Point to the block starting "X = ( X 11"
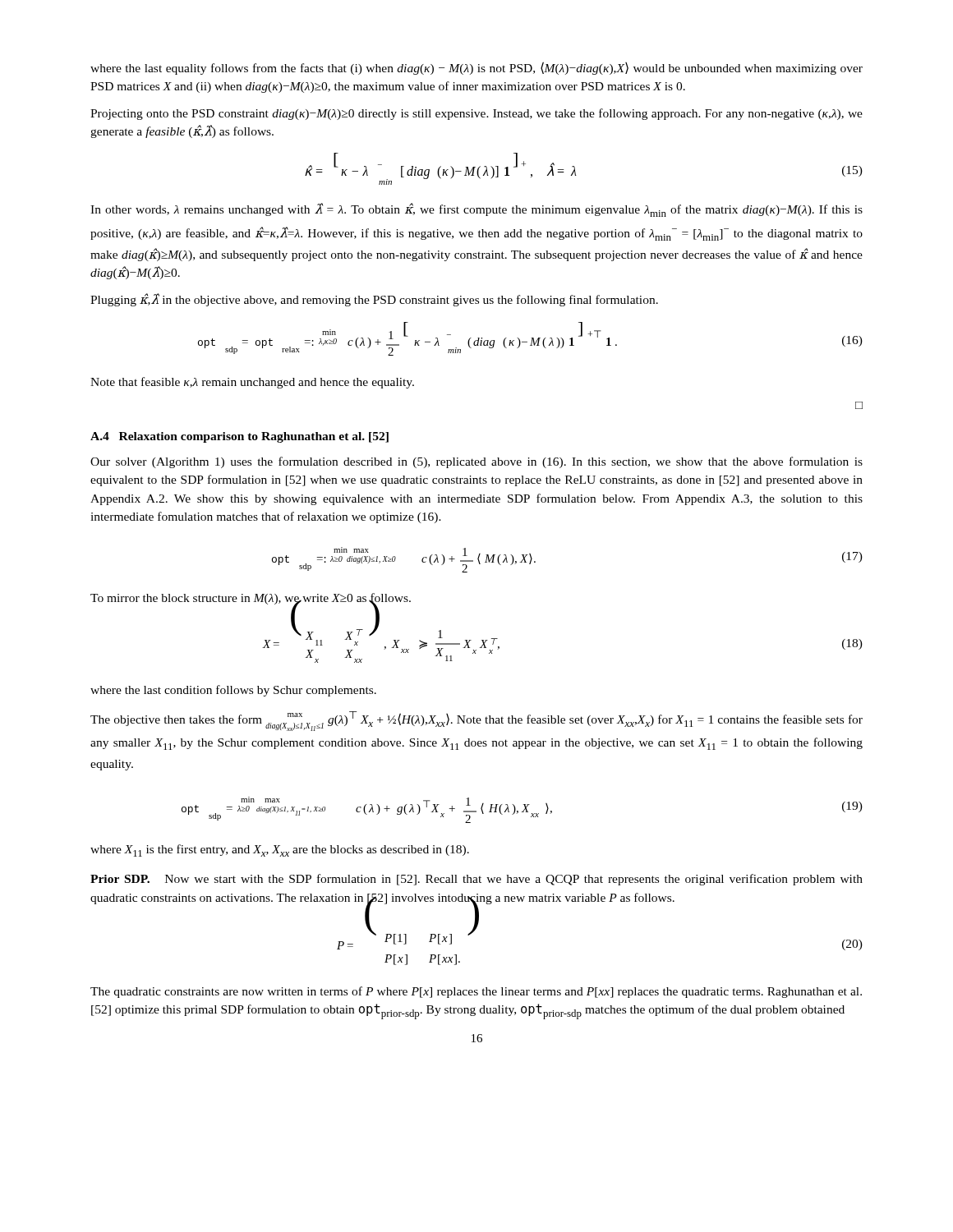953x1232 pixels. click(476, 643)
